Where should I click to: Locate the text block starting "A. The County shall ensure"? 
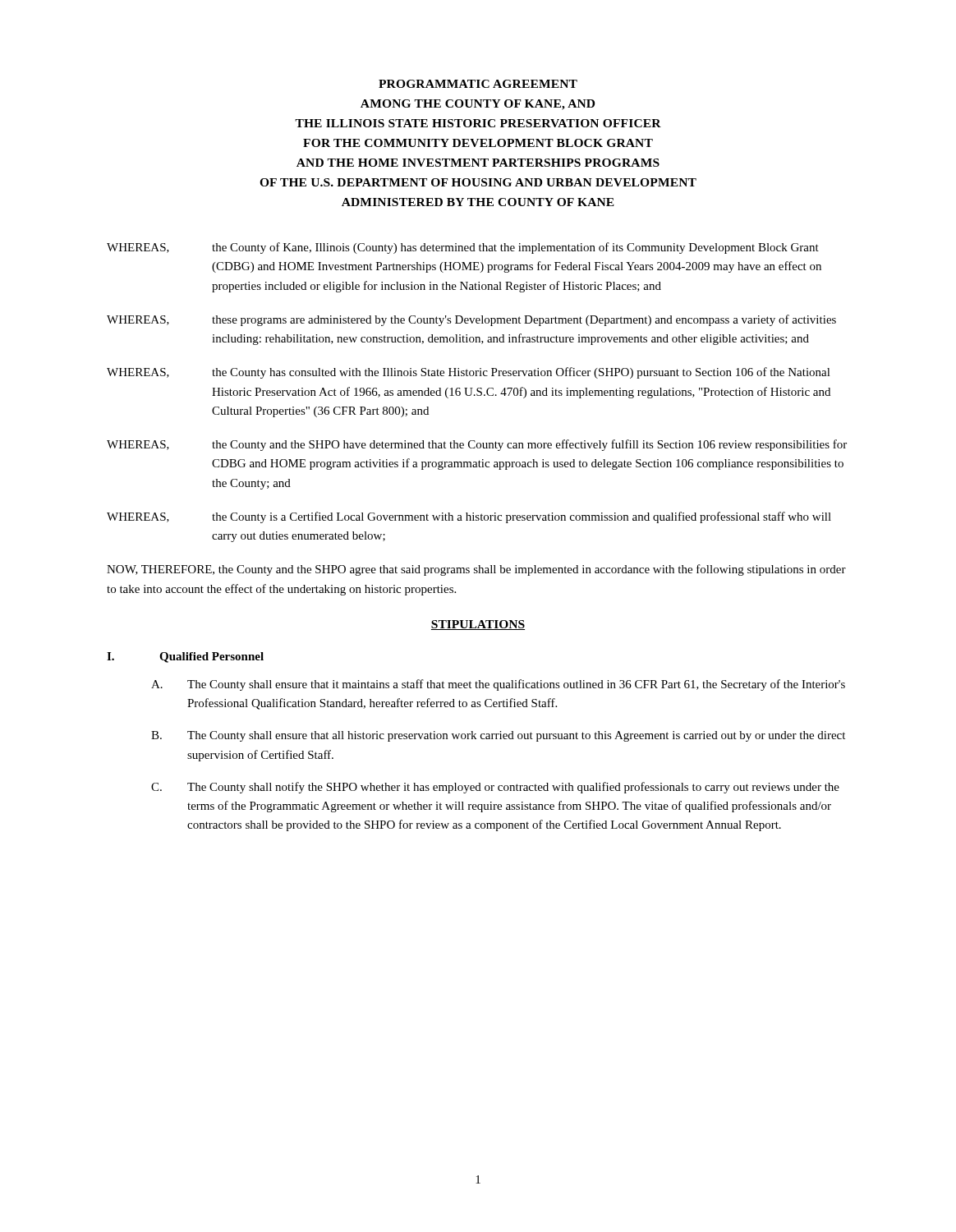tap(500, 694)
